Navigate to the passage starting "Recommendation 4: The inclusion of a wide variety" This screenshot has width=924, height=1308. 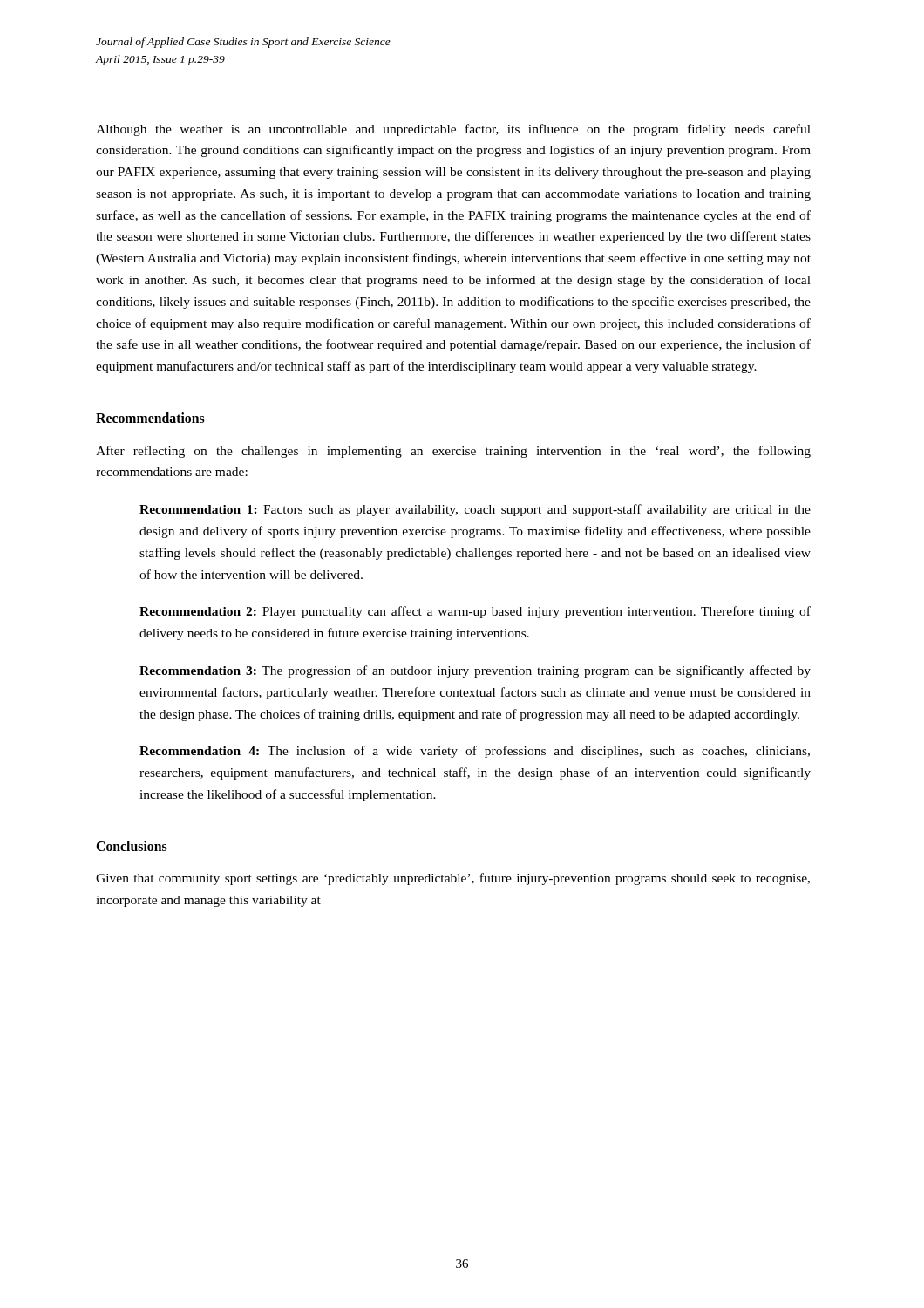(475, 772)
